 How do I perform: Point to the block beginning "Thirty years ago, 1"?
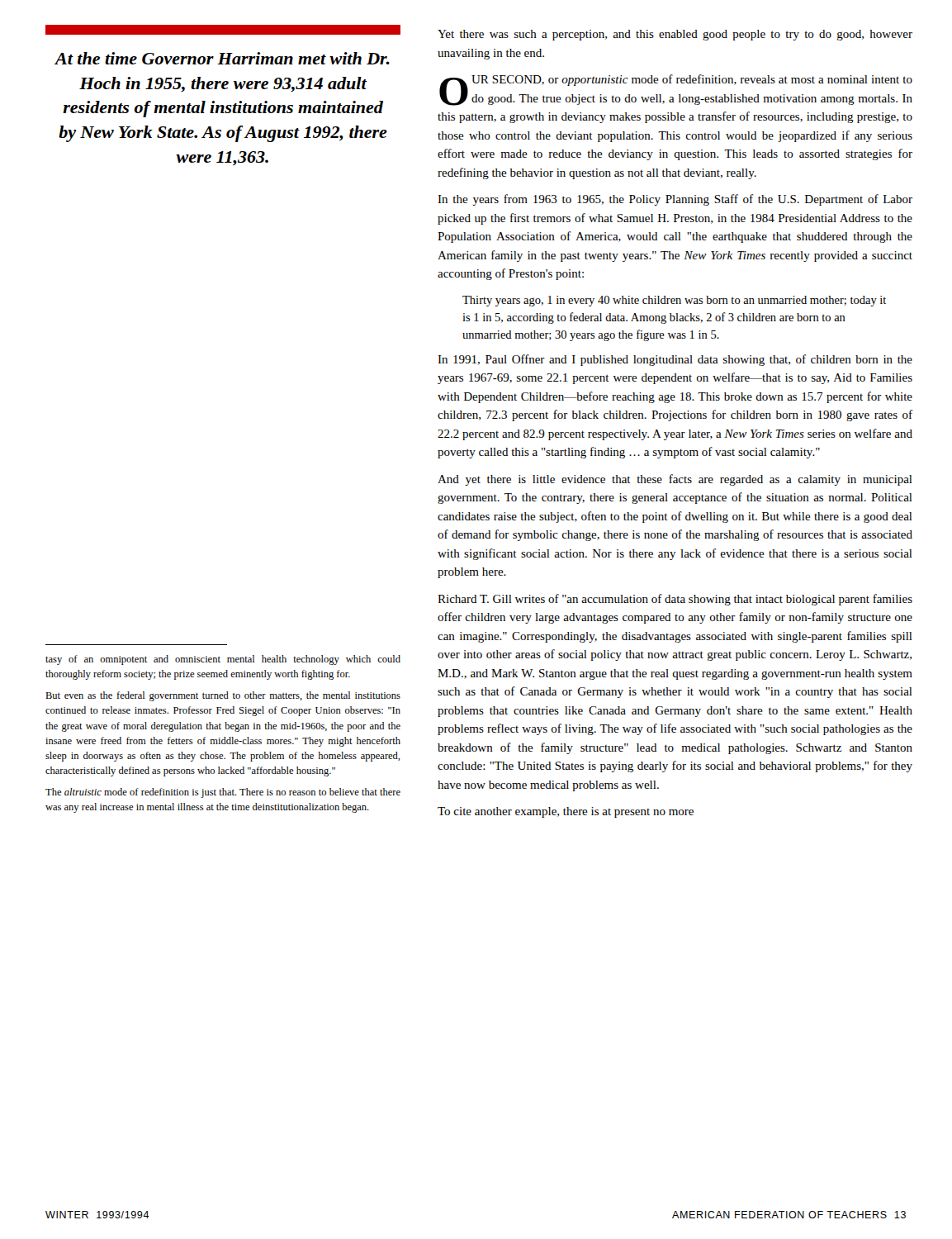(x=674, y=317)
